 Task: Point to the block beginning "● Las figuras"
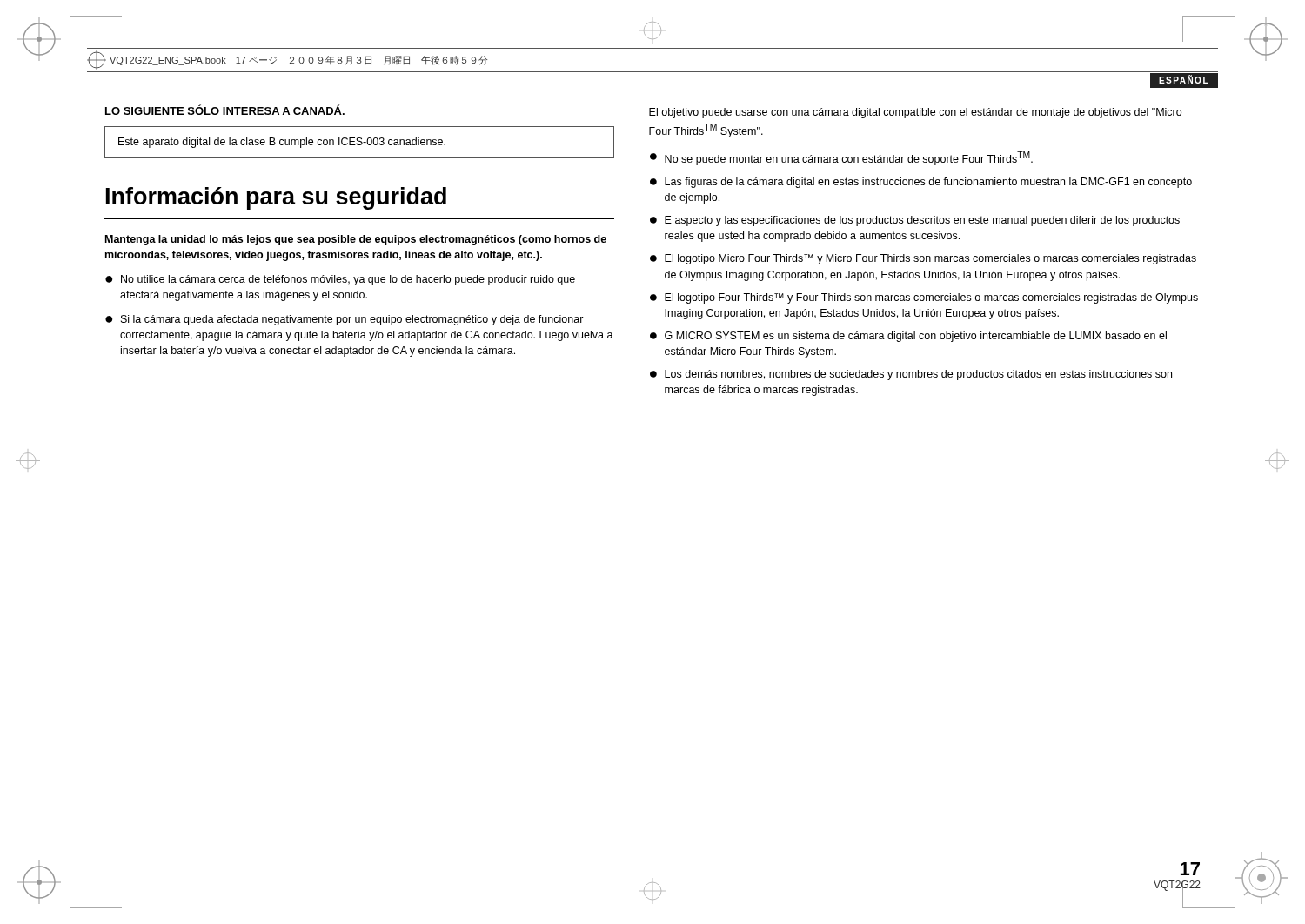[925, 190]
